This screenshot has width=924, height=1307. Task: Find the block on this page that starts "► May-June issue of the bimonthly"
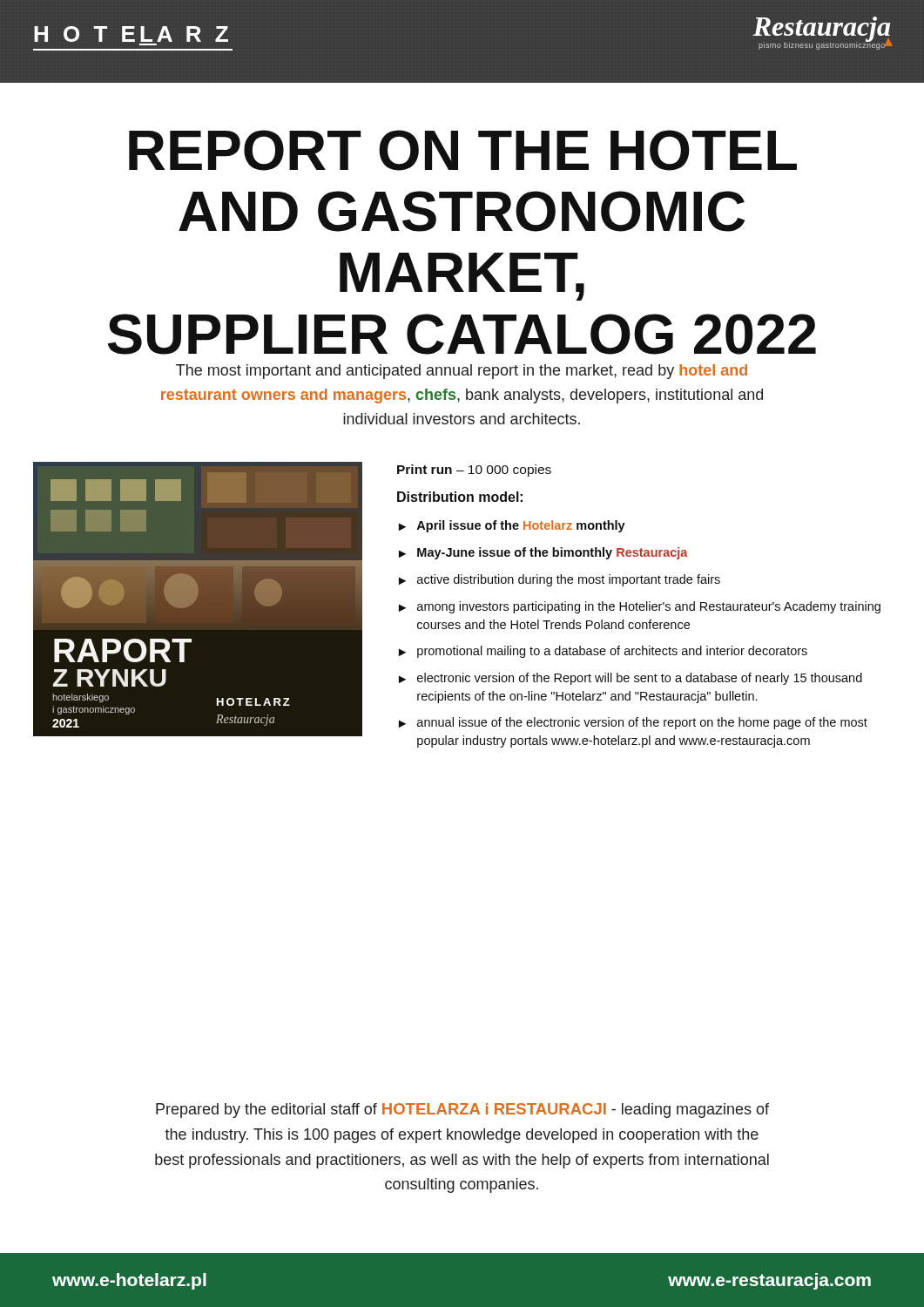click(542, 553)
